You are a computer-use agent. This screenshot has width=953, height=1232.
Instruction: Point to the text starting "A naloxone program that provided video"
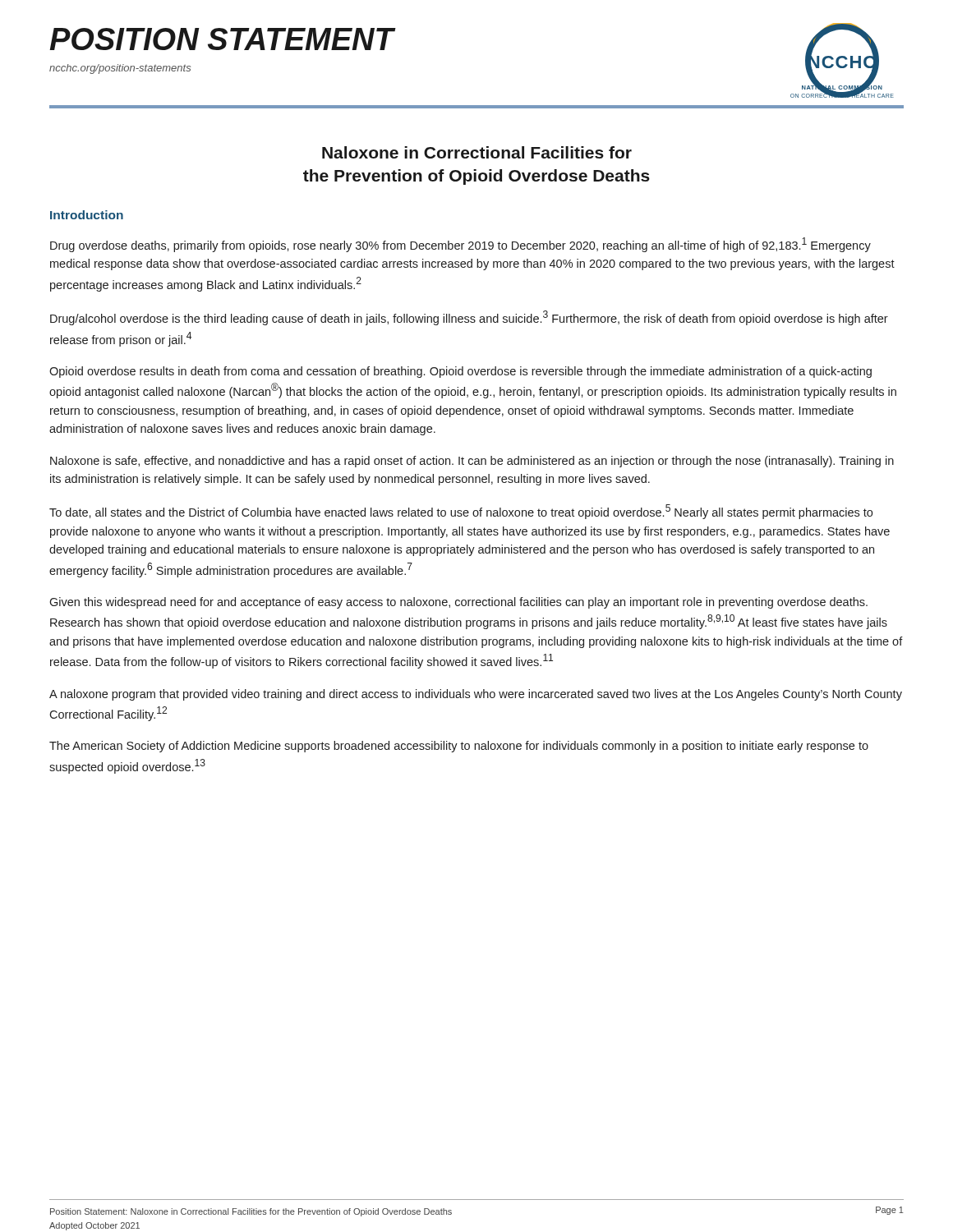coord(476,704)
